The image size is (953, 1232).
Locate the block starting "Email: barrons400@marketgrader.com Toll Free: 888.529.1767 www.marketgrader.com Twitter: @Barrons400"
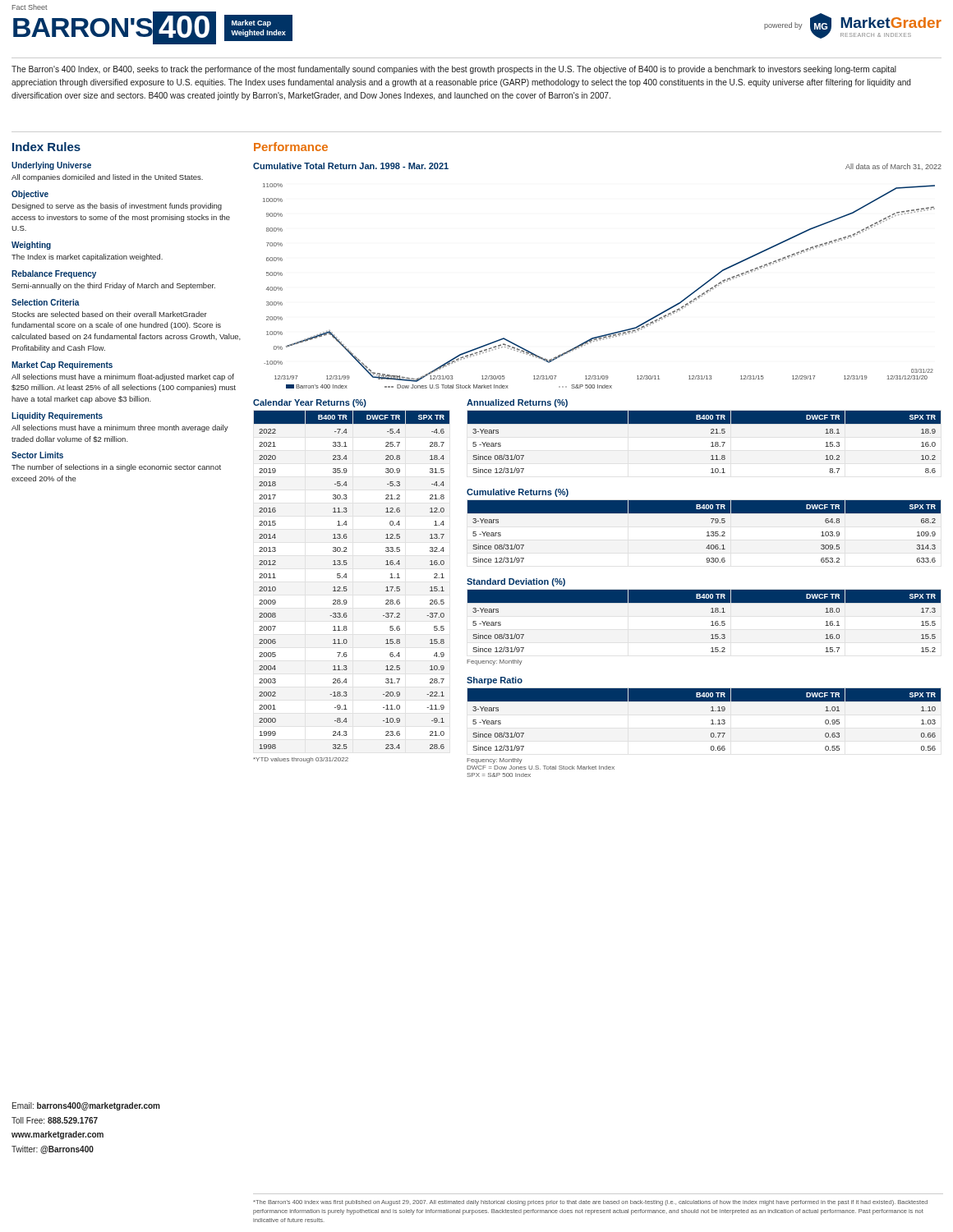86,1127
